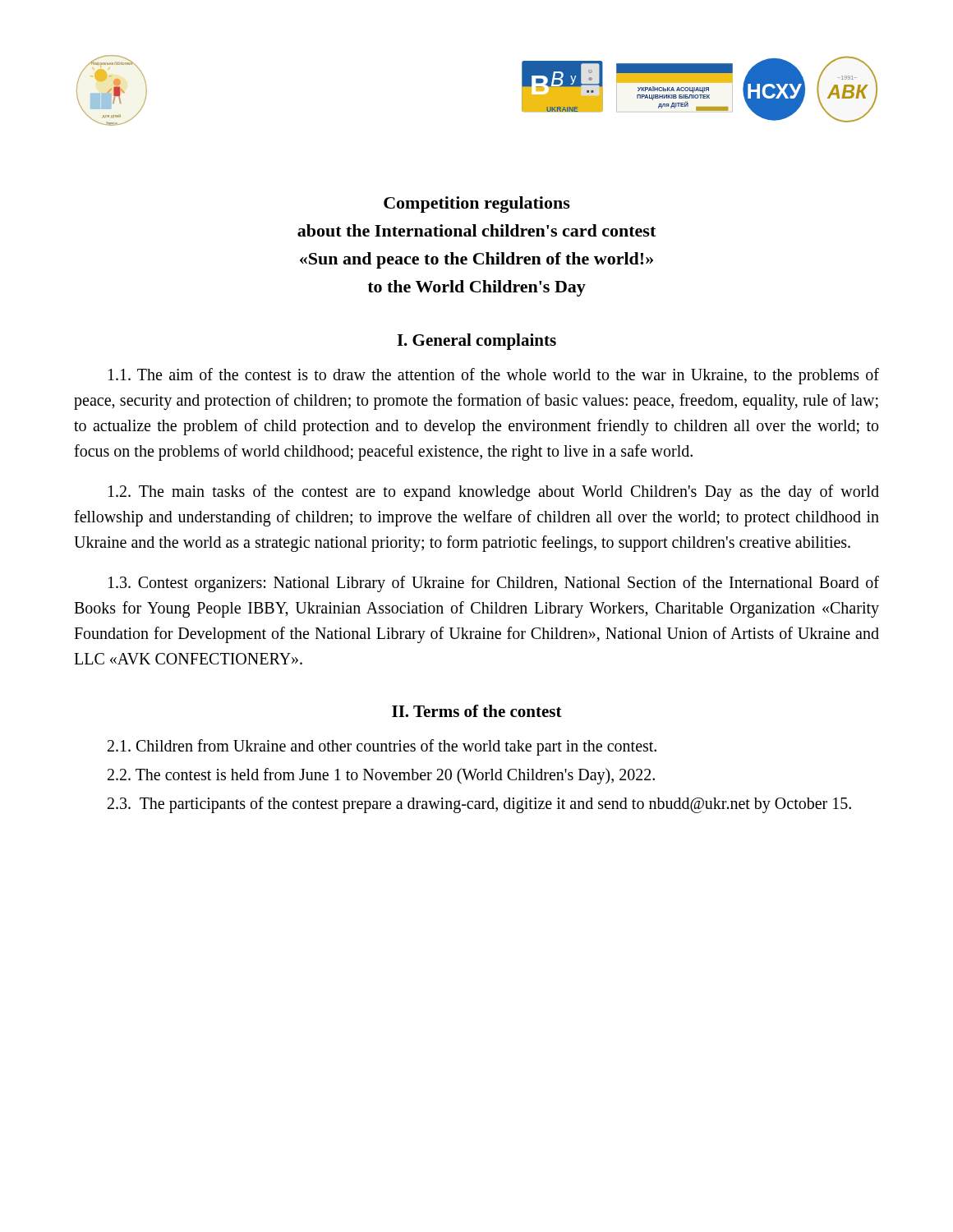Find the block on this page that starts "2. The contest is"

pos(381,775)
